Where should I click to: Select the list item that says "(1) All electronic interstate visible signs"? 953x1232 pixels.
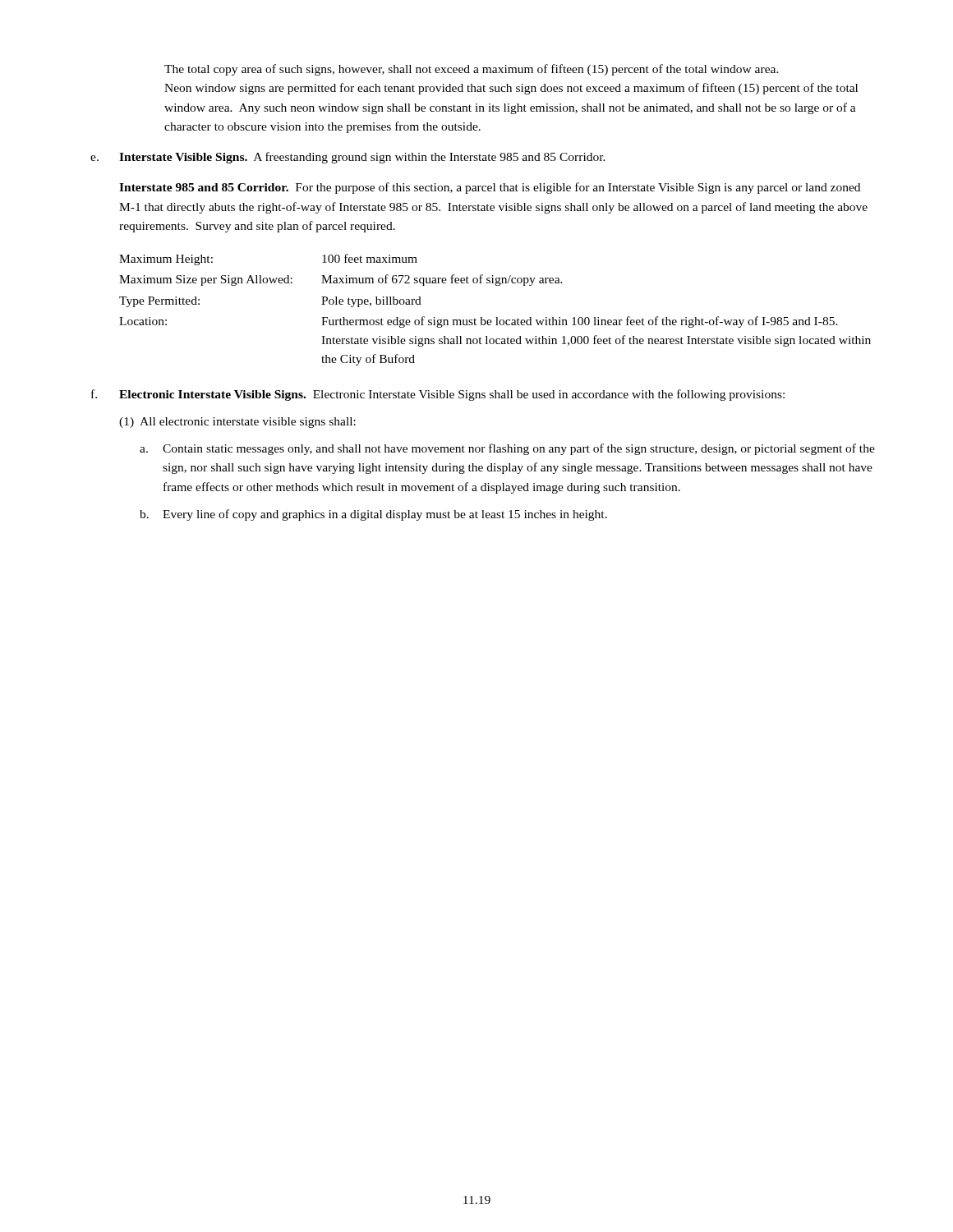(x=238, y=421)
